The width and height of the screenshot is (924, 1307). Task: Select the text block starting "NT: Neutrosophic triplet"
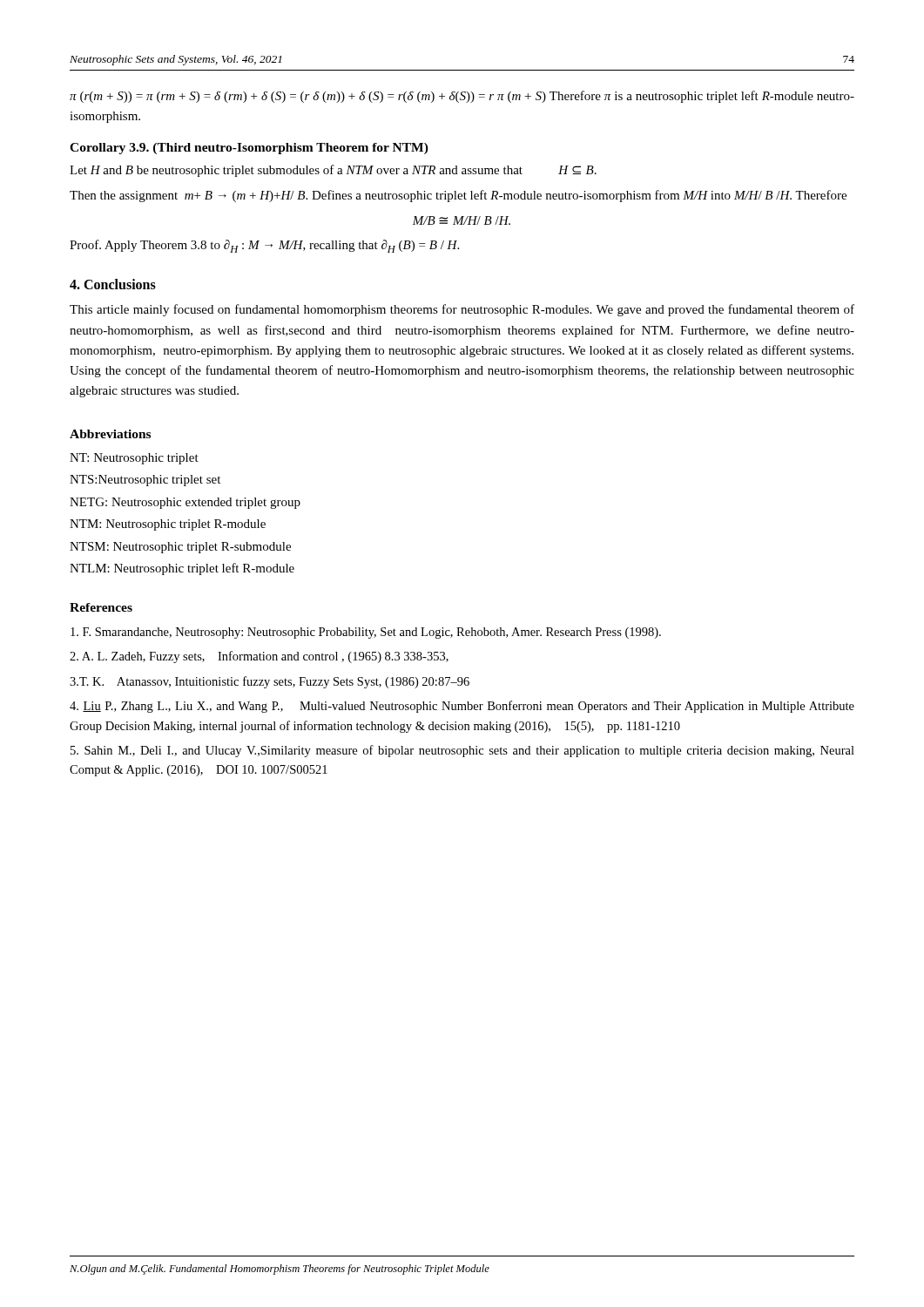point(134,457)
